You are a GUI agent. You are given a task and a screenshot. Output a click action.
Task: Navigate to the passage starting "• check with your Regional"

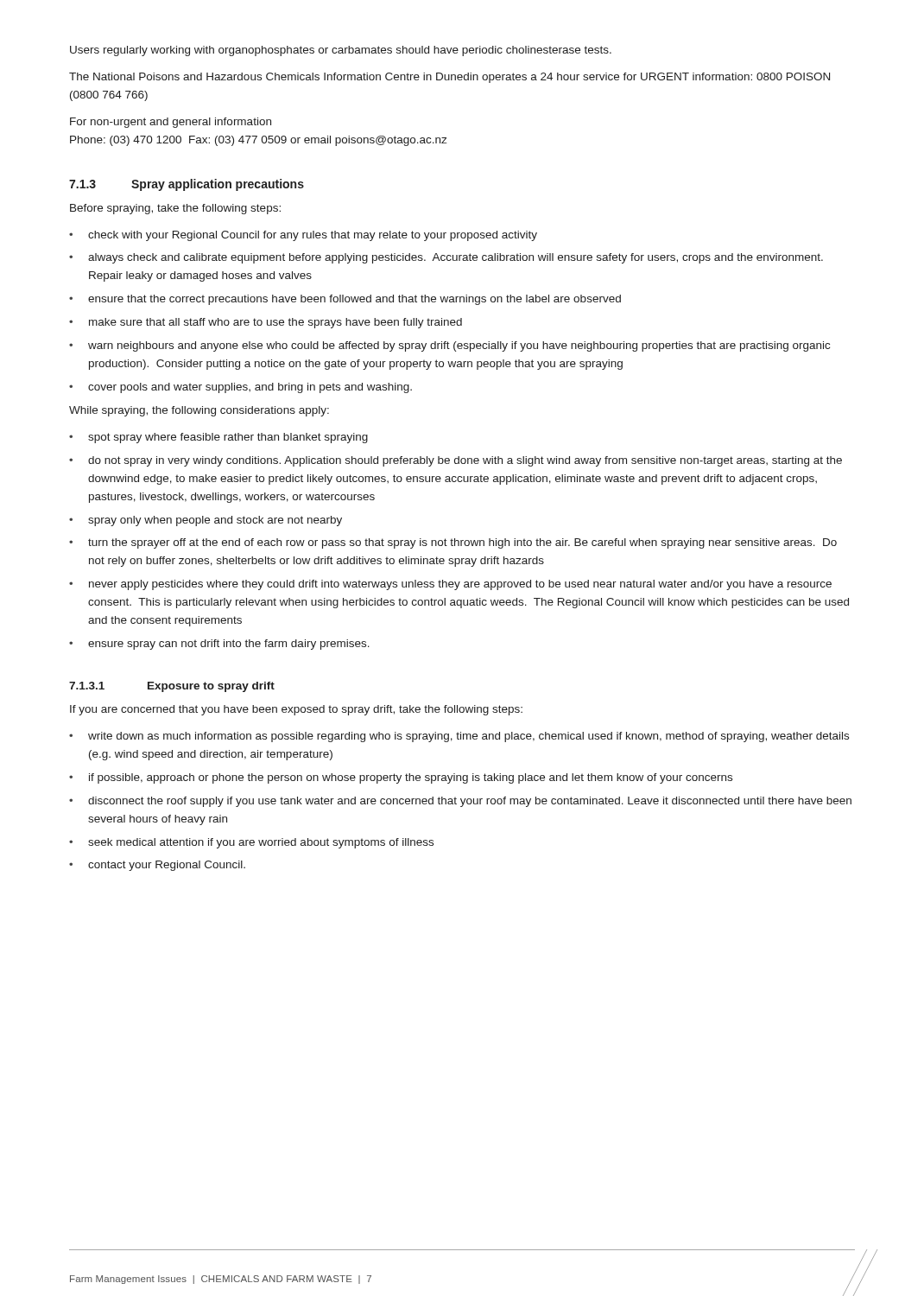pos(462,235)
